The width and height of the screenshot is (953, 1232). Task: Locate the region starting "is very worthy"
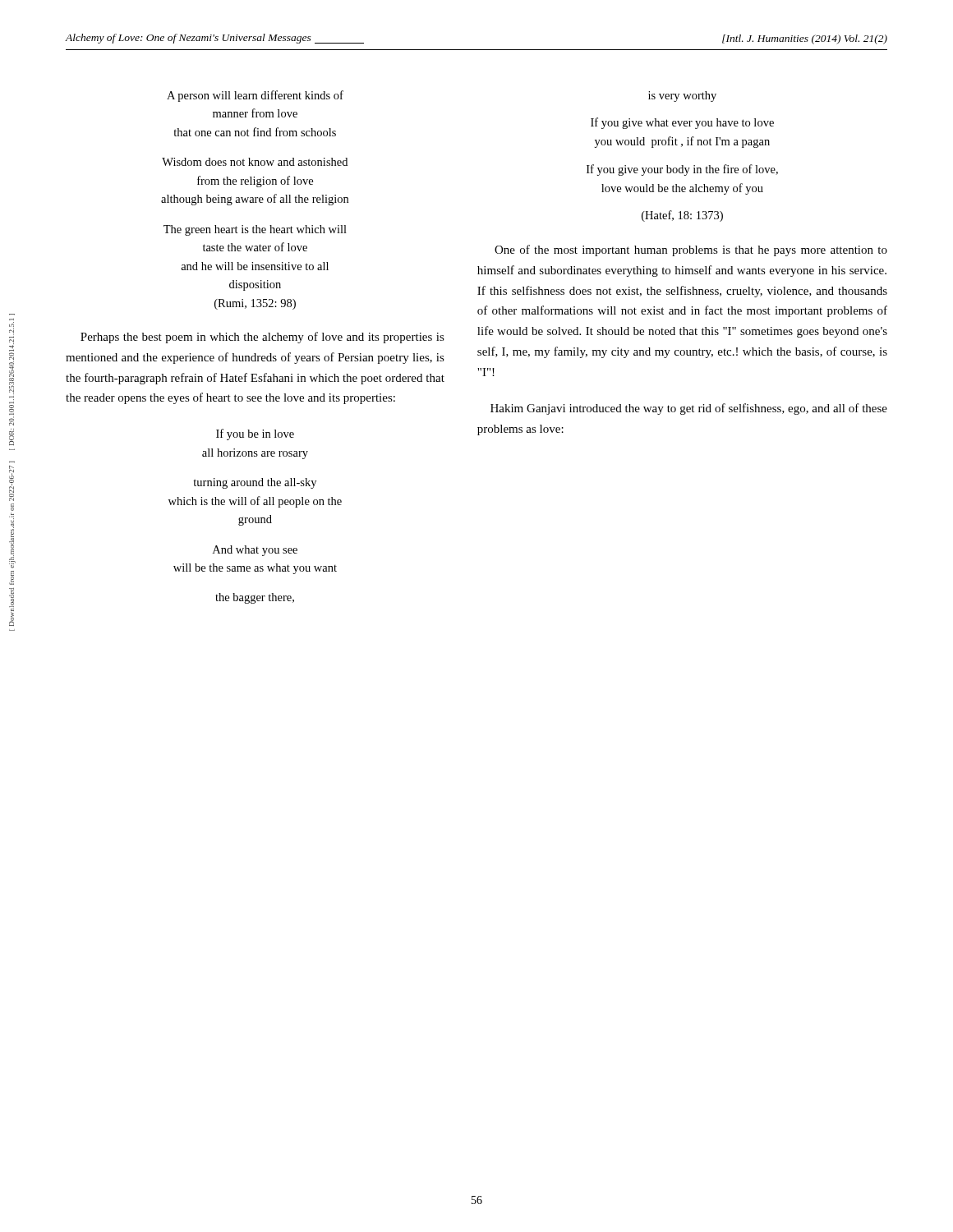[682, 95]
